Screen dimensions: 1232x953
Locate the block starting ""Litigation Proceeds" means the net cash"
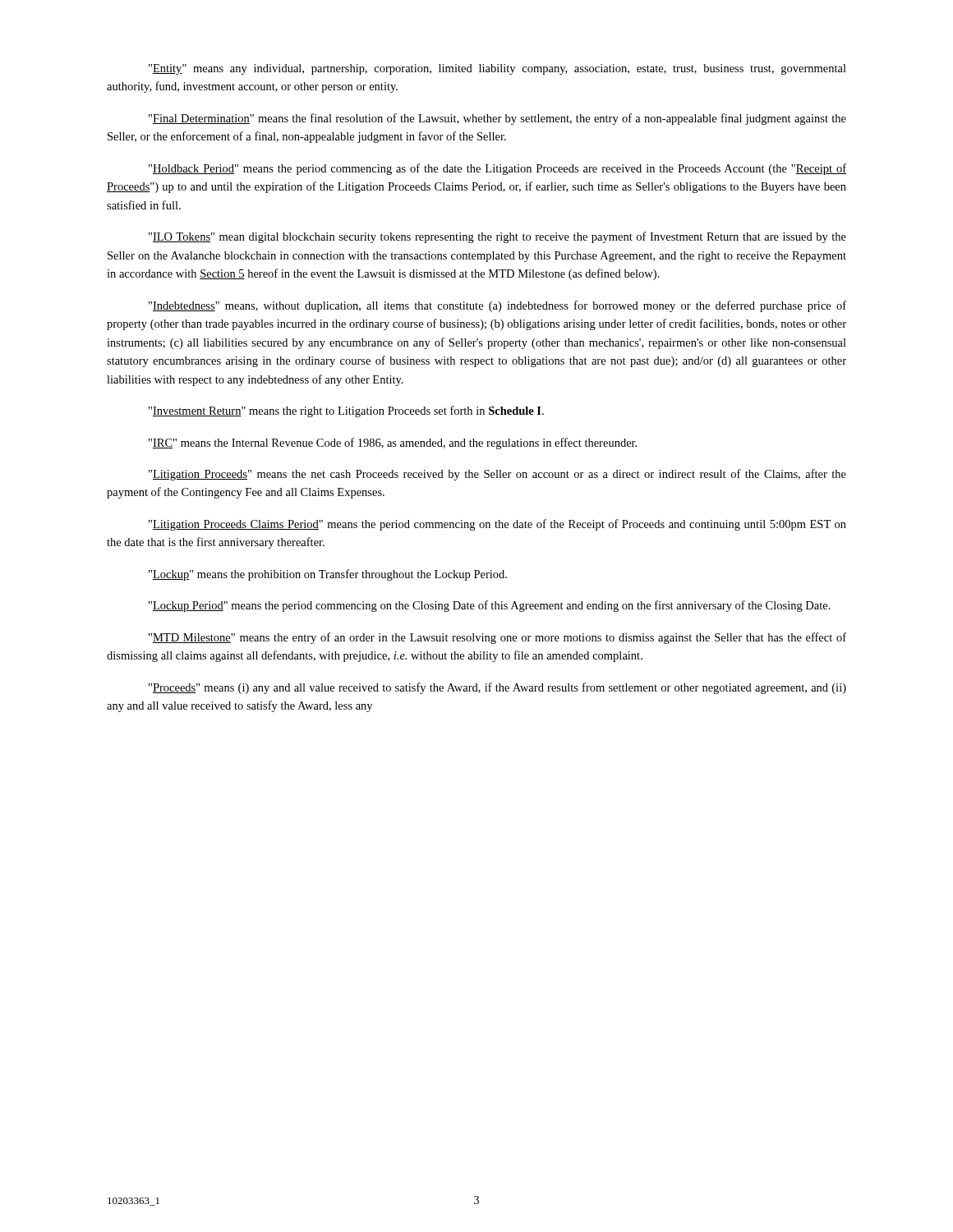[x=476, y=483]
